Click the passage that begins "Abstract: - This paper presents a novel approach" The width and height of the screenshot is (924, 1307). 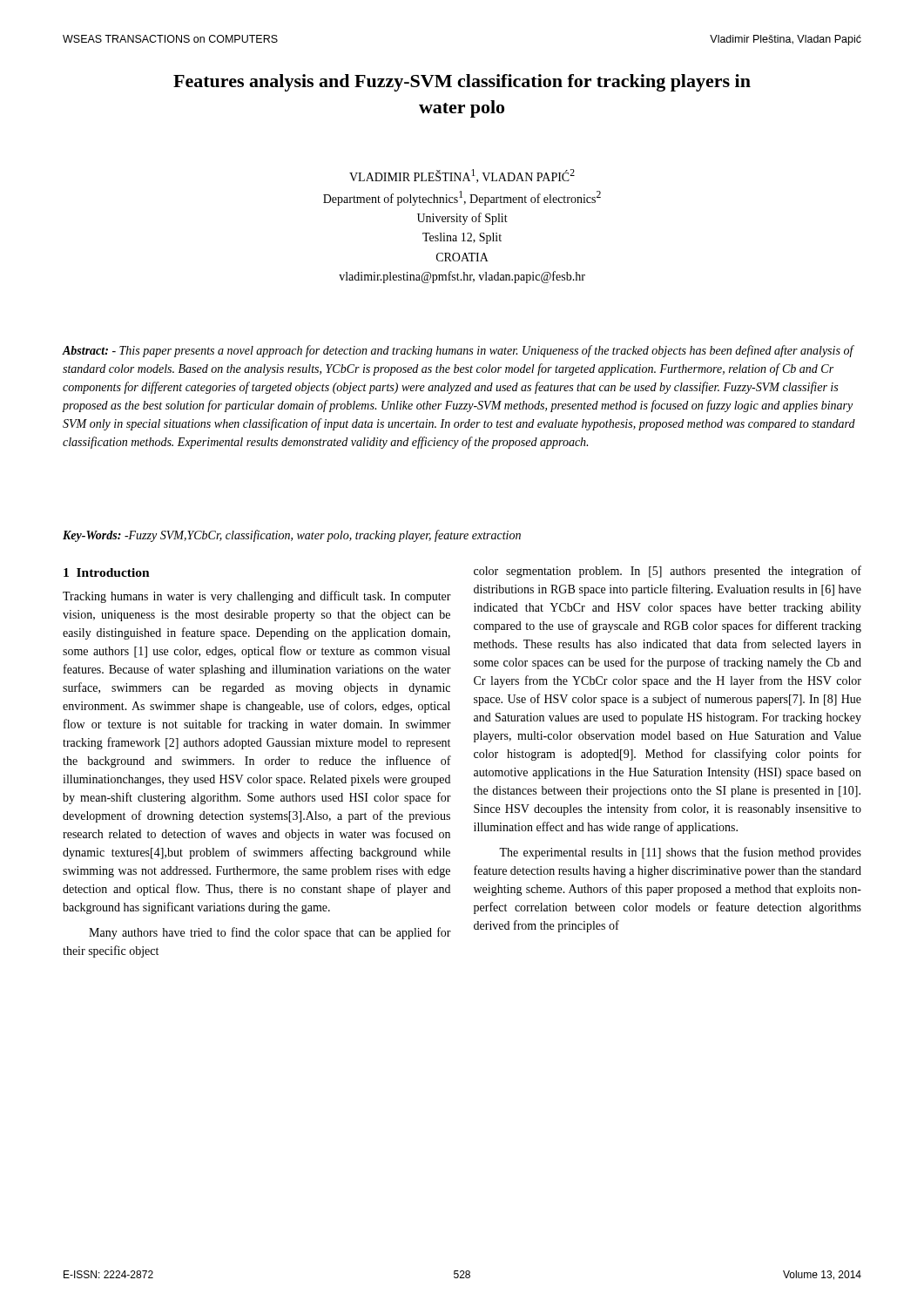pyautogui.click(x=462, y=396)
